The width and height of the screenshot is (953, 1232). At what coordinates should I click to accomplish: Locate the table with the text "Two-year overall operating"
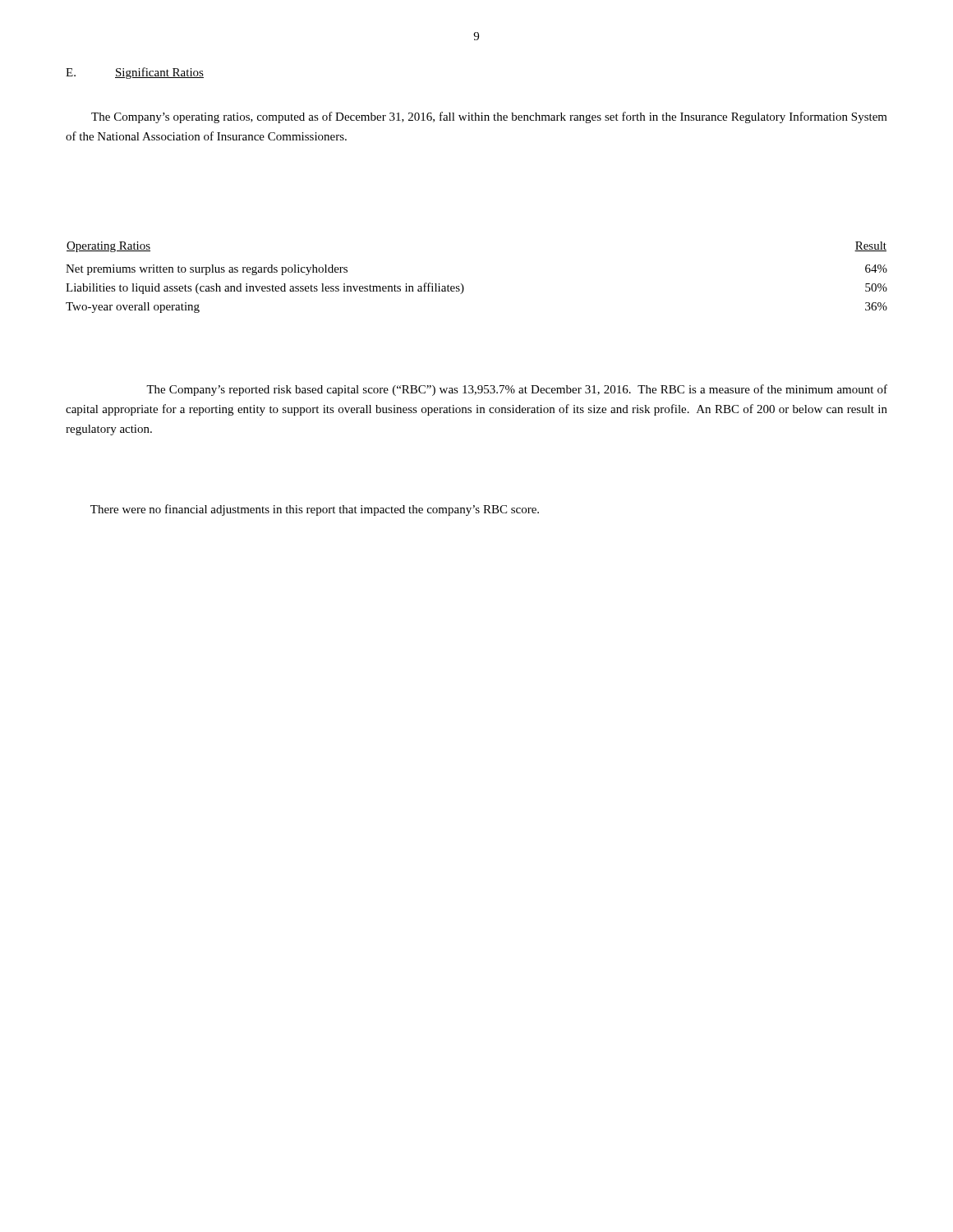point(476,277)
